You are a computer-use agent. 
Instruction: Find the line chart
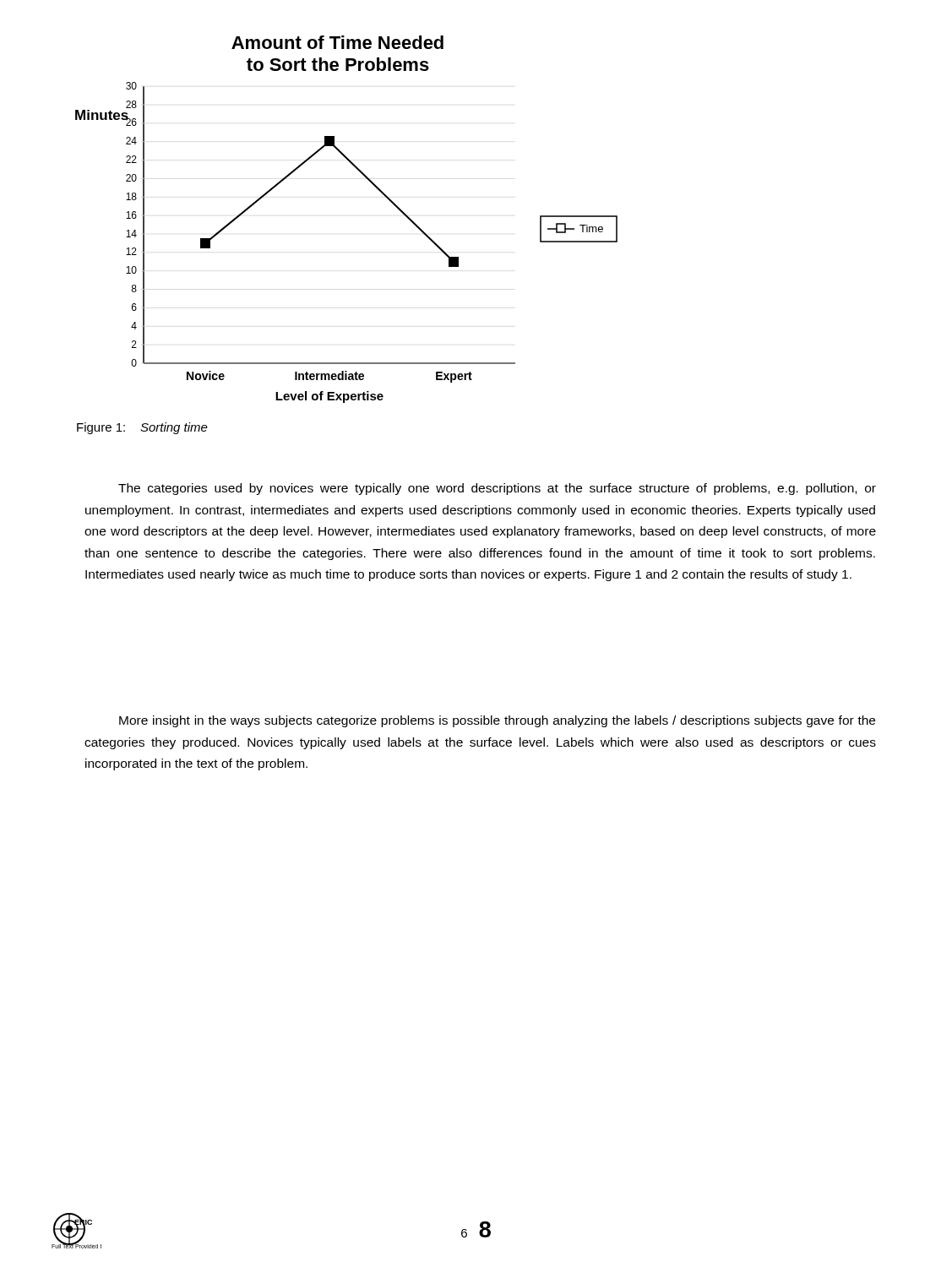coord(384,221)
